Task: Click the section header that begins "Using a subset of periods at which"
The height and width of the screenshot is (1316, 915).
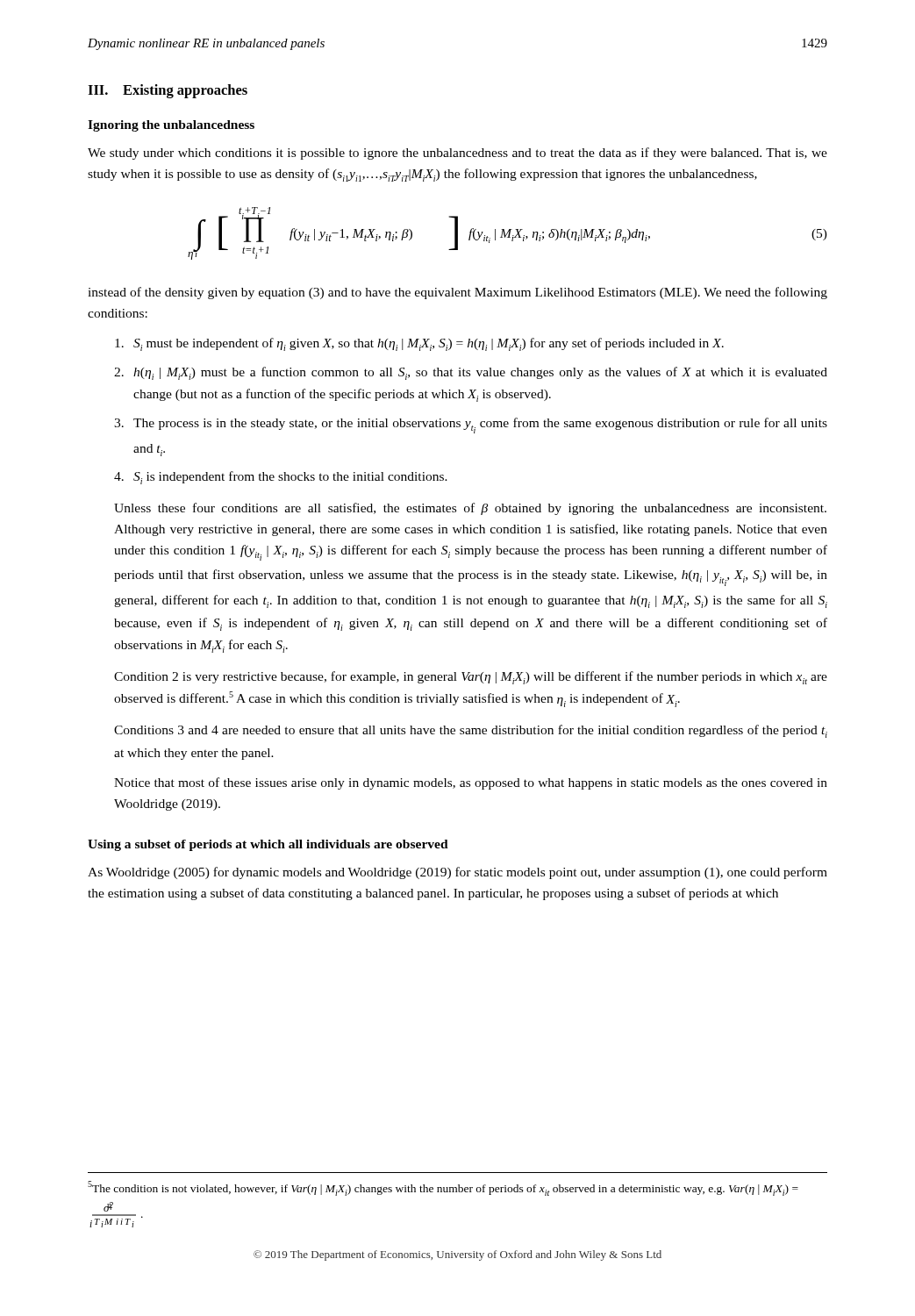Action: pyautogui.click(x=268, y=843)
